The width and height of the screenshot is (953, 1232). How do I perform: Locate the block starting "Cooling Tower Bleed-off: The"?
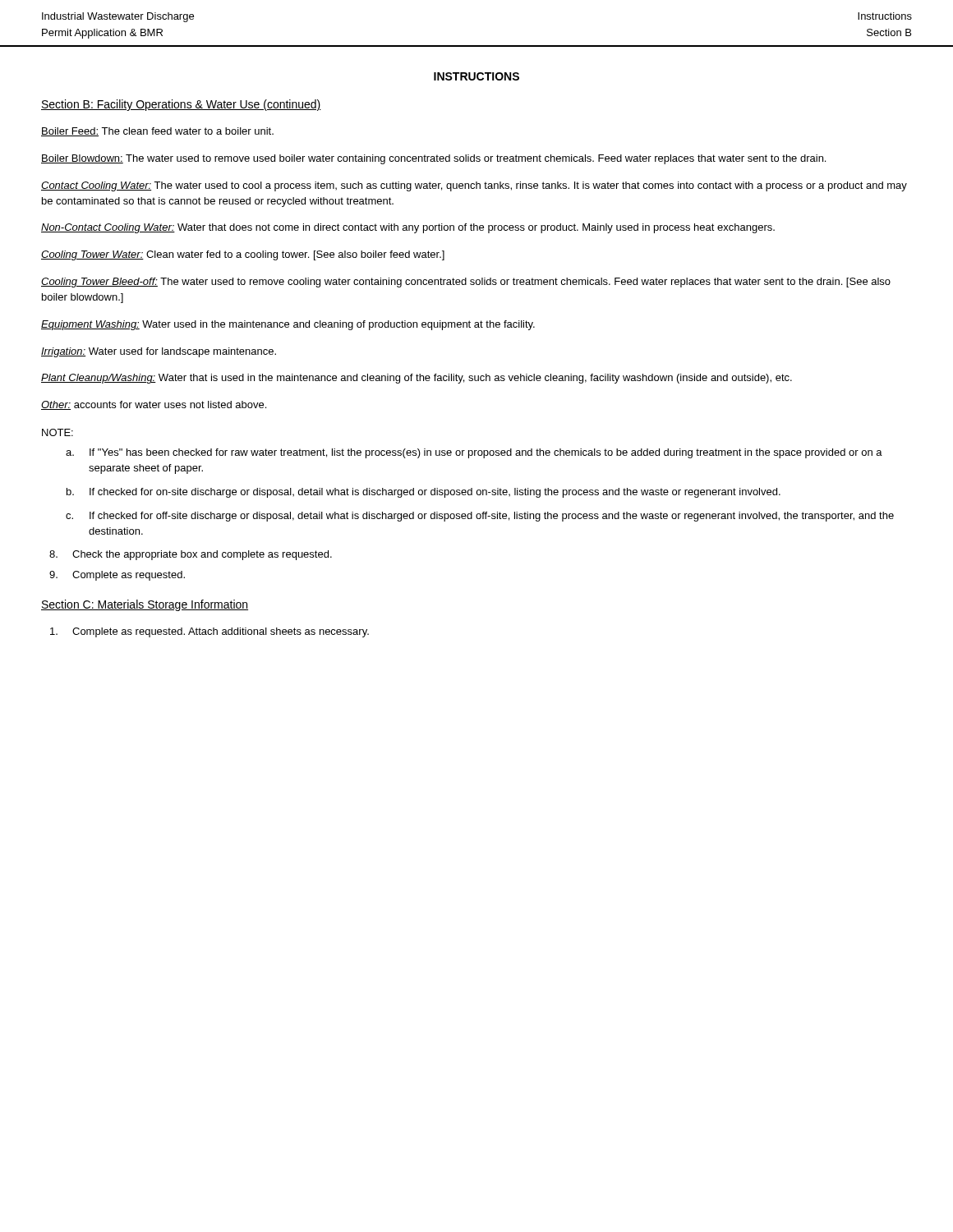tap(466, 289)
